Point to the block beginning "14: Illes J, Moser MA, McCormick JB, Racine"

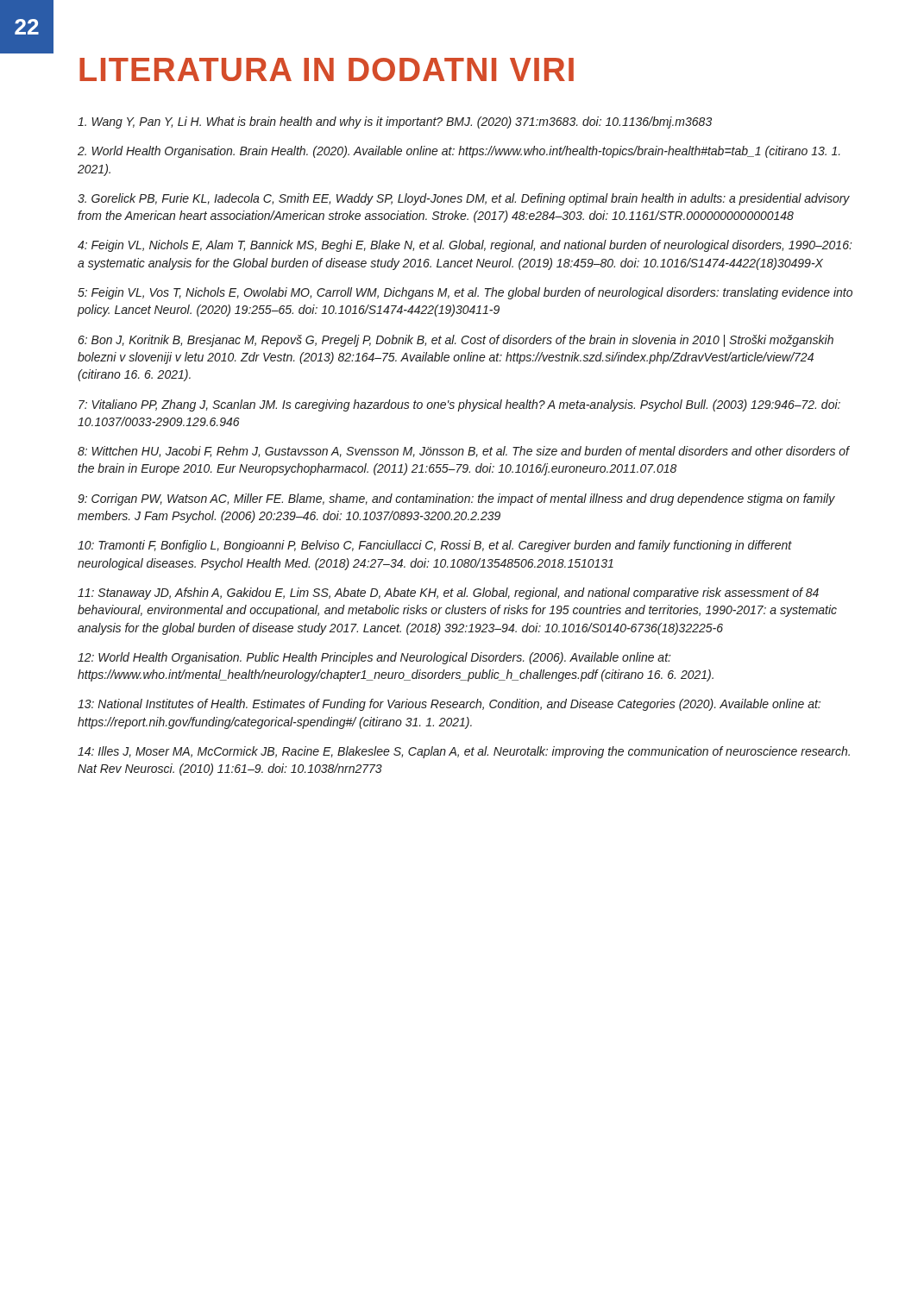point(464,760)
